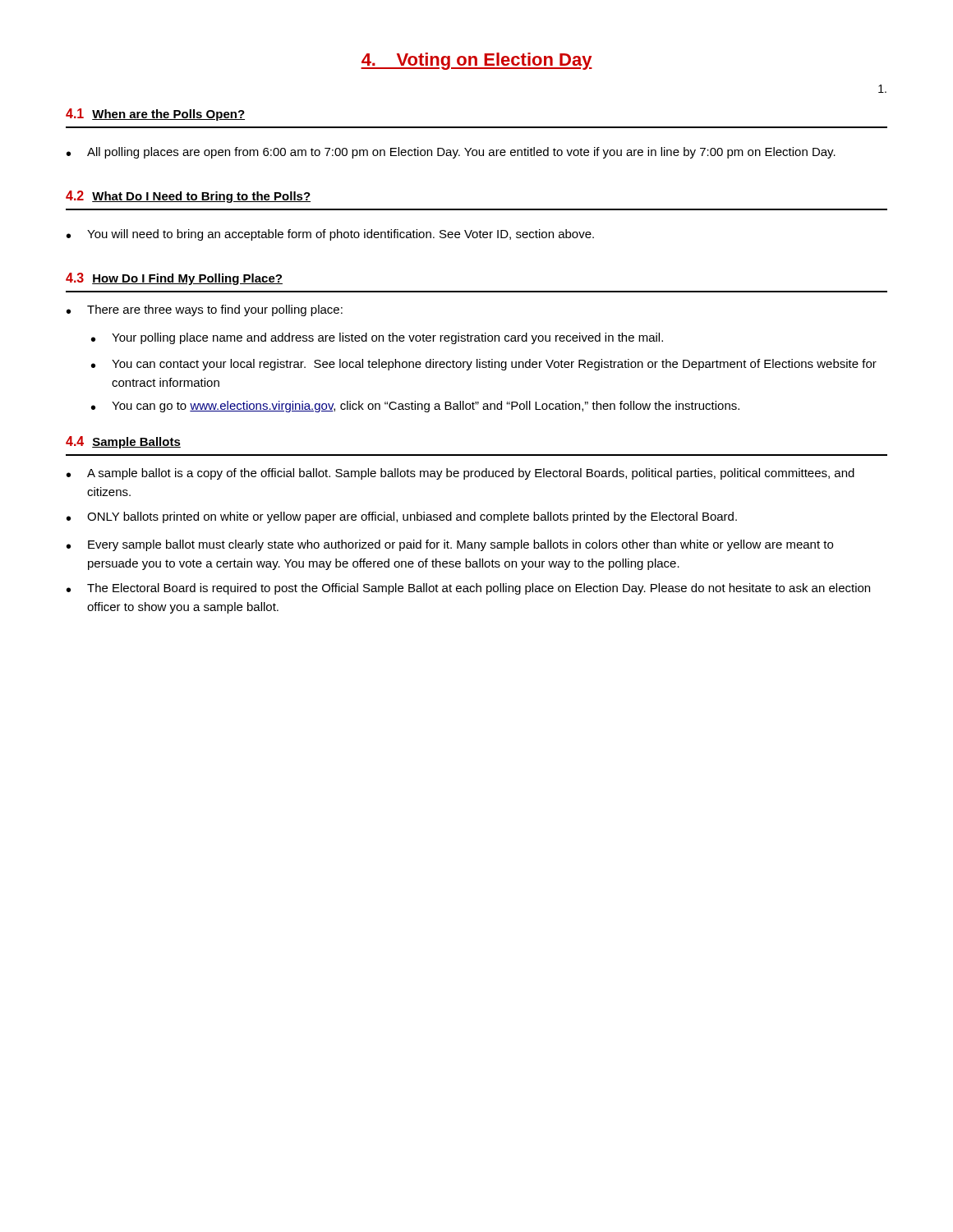Locate the text starting "4.1When are the"
The image size is (953, 1232).
[x=155, y=114]
